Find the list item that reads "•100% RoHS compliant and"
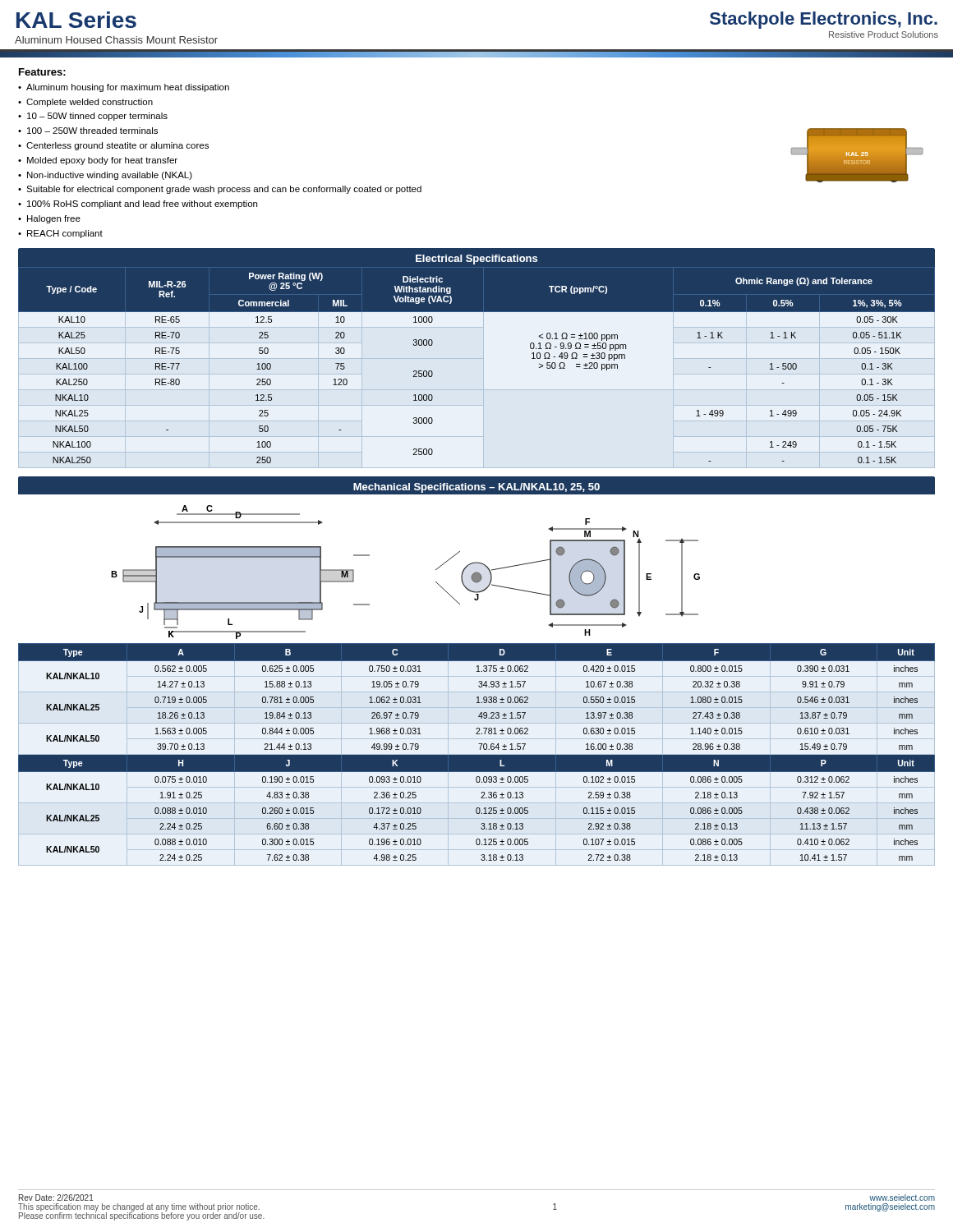Image resolution: width=953 pixels, height=1232 pixels. (138, 205)
